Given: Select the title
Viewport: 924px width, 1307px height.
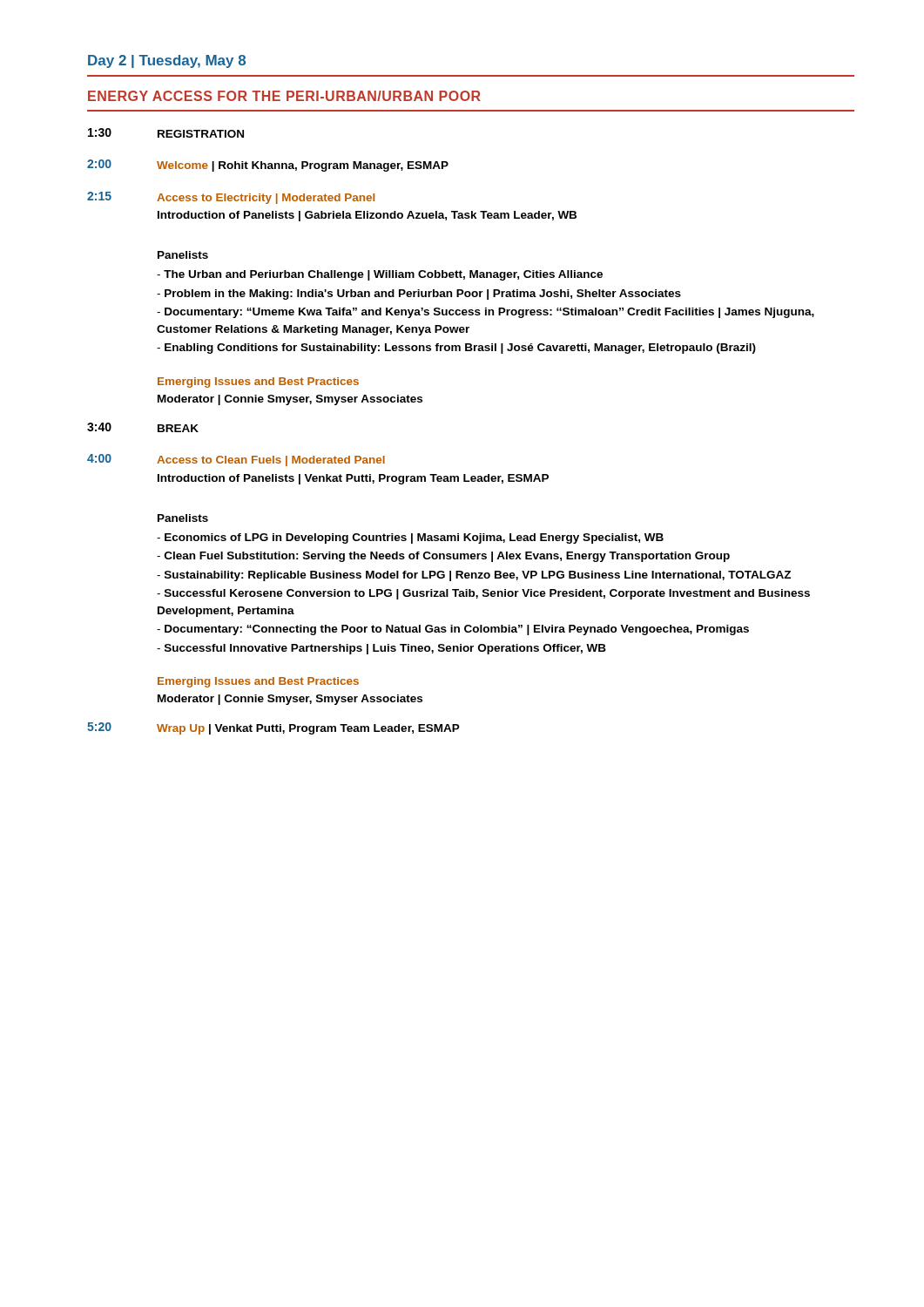Looking at the screenshot, I should [471, 100].
